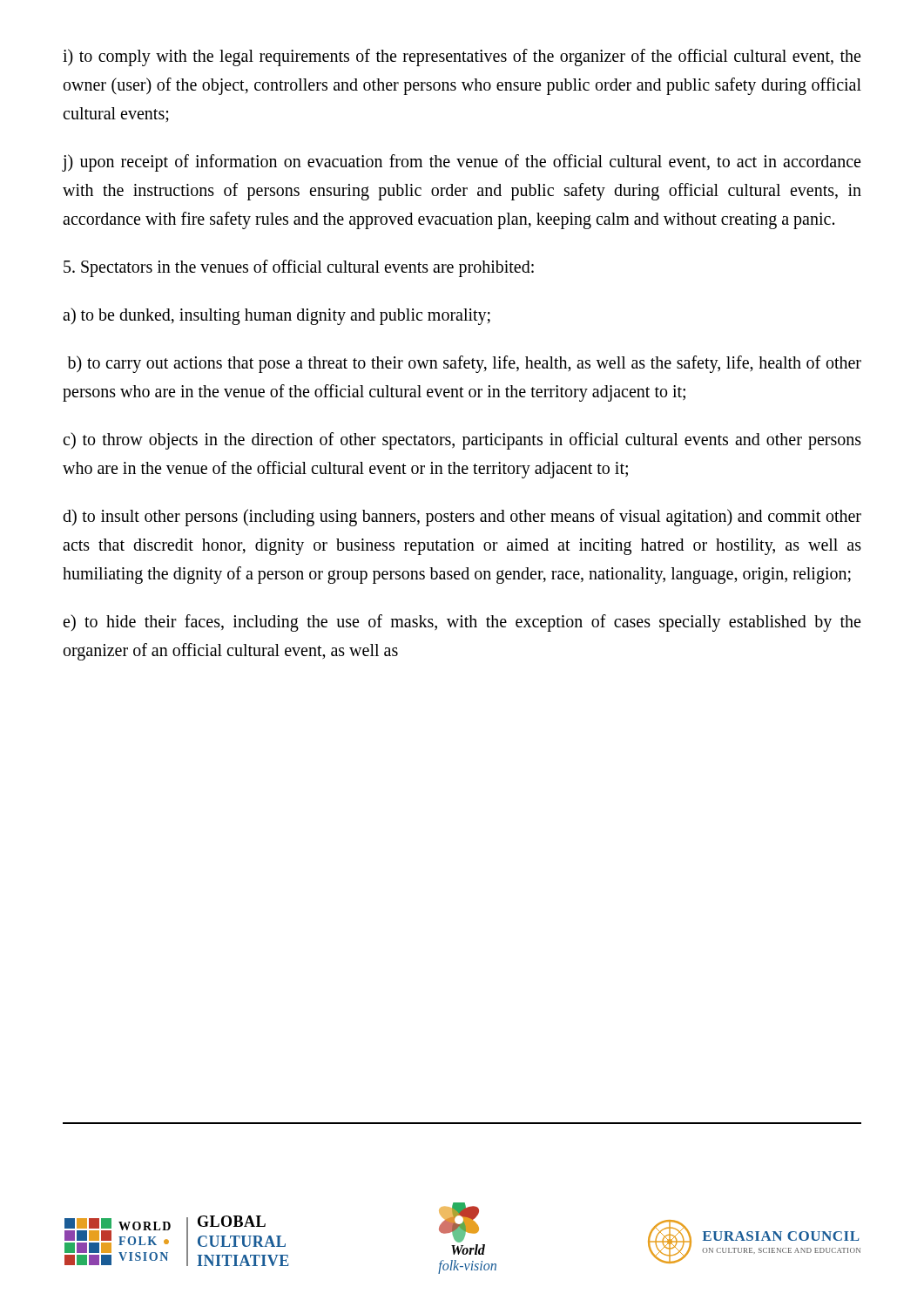Screen dimensions: 1307x924
Task: Click on the list item containing "5. Spectators in"
Action: tap(299, 267)
